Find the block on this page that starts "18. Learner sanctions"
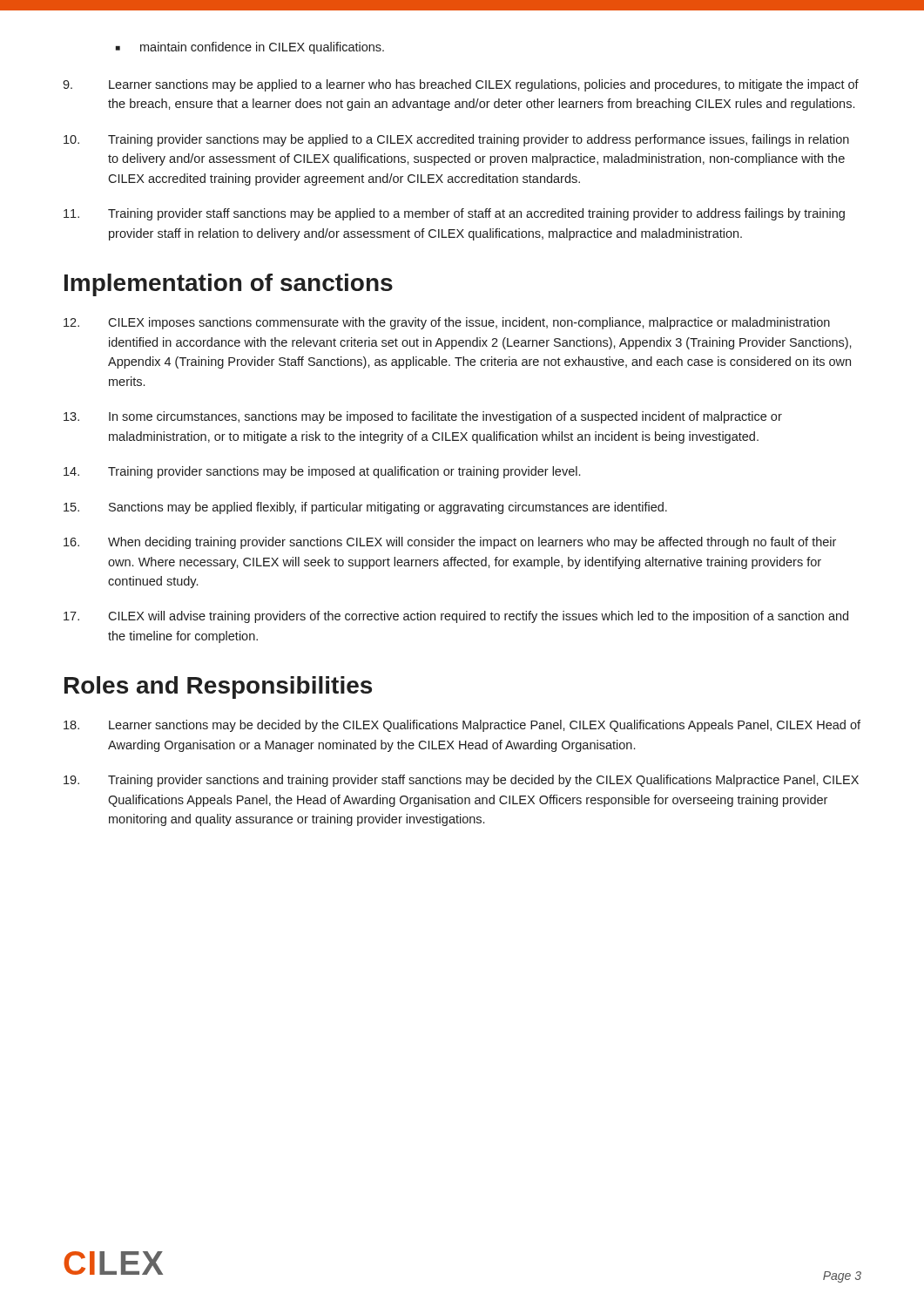Image resolution: width=924 pixels, height=1307 pixels. point(462,735)
